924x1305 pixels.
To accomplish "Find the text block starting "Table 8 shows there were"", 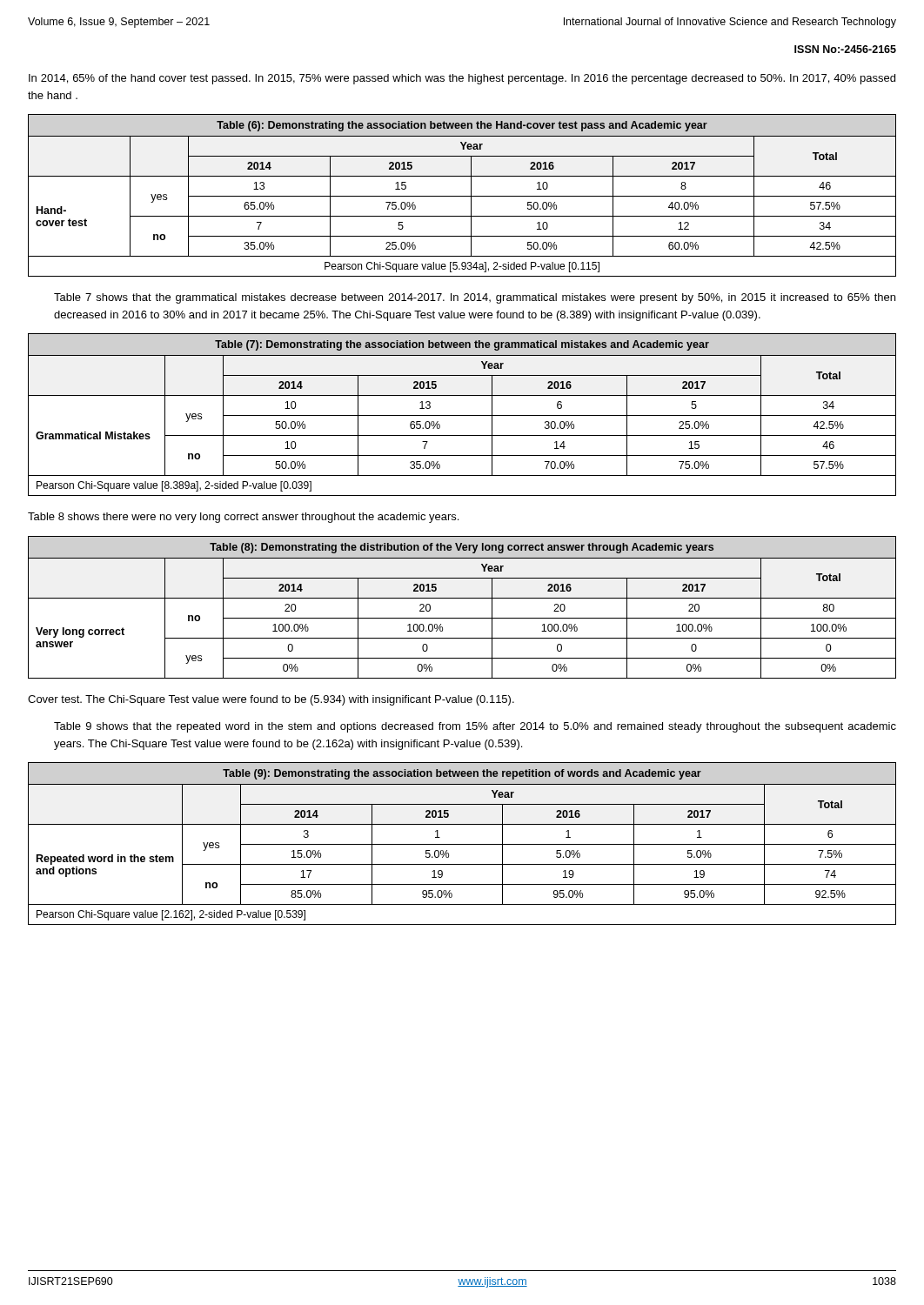I will (244, 516).
